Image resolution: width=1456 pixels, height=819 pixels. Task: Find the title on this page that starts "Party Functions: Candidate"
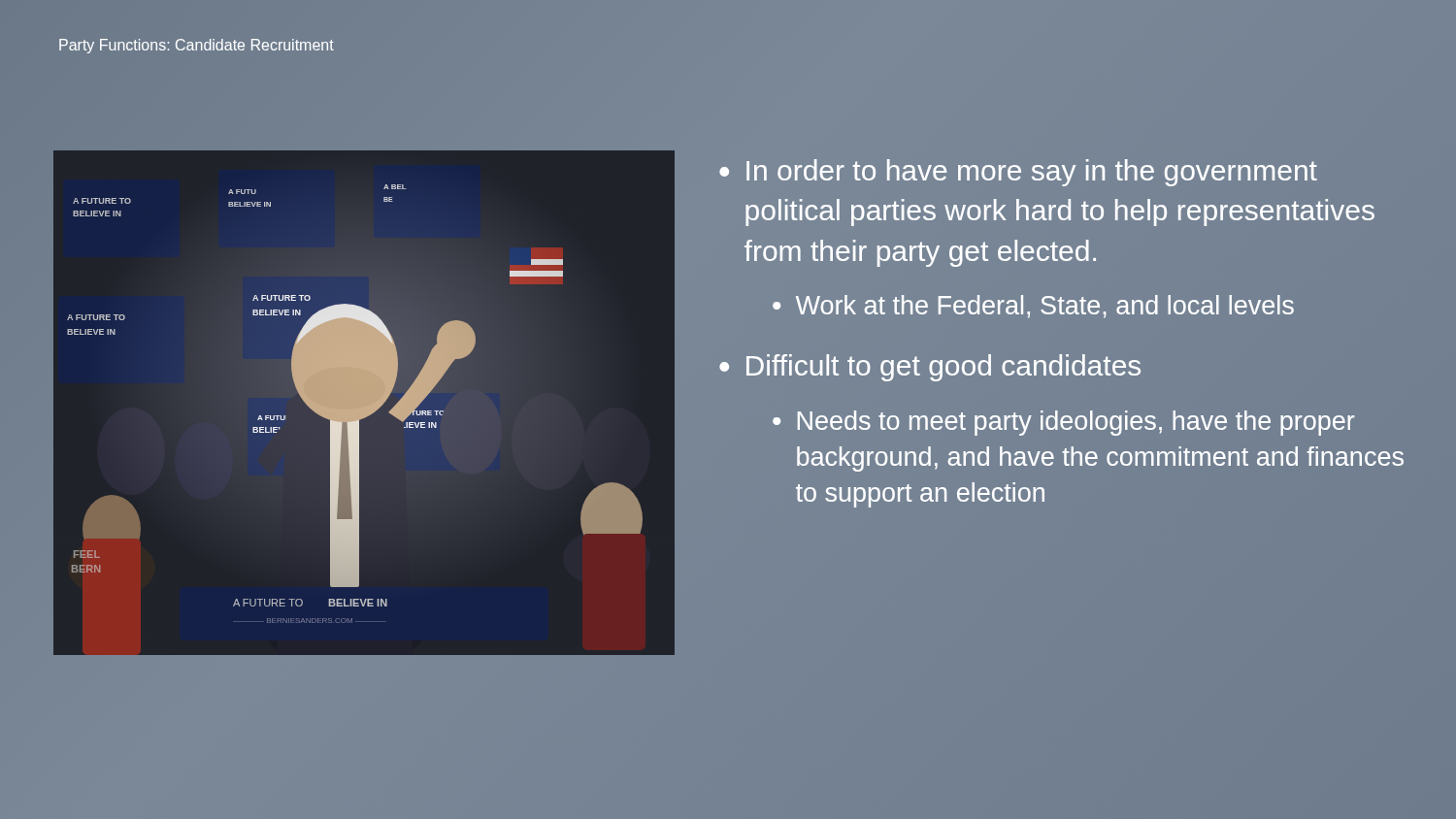click(196, 45)
